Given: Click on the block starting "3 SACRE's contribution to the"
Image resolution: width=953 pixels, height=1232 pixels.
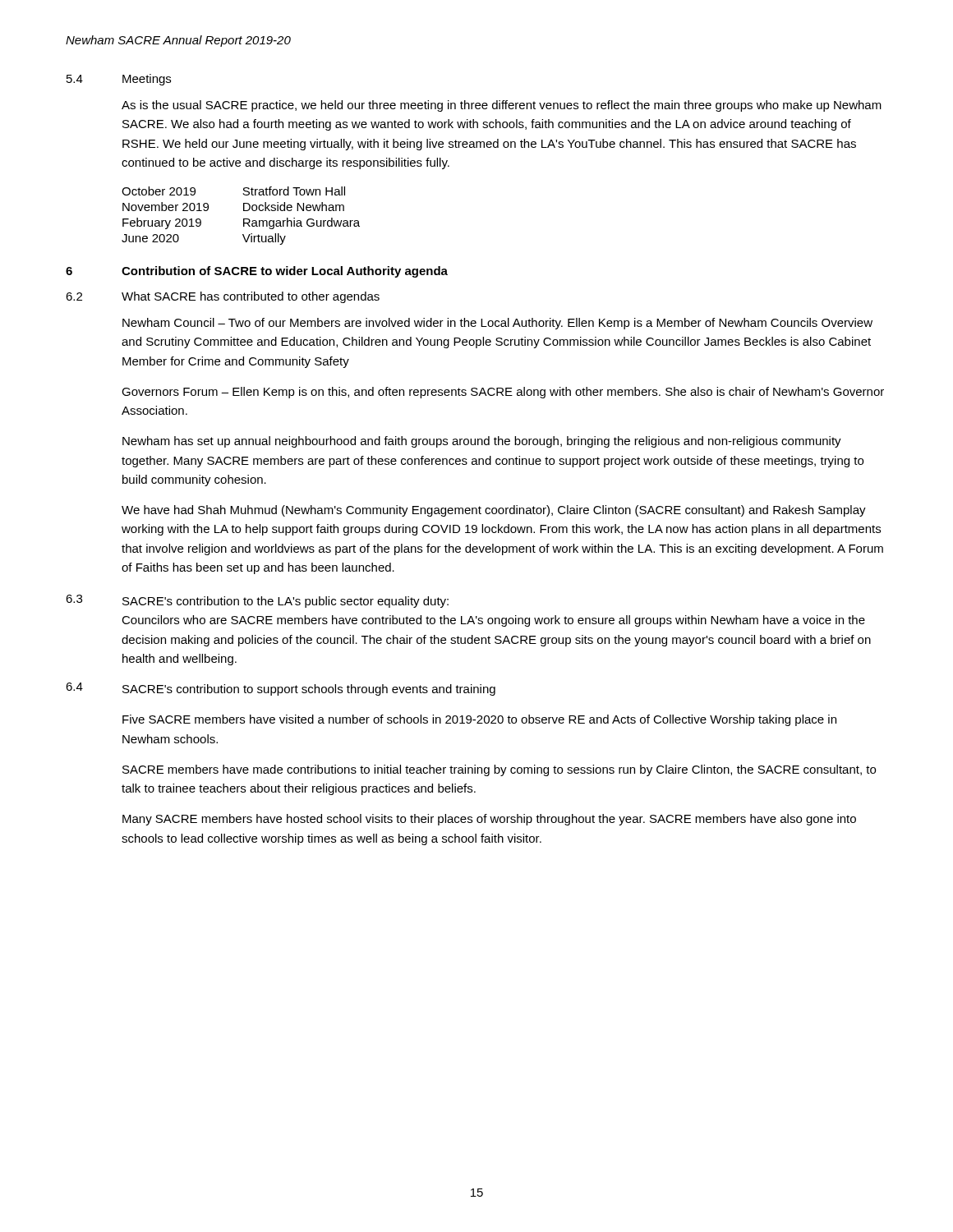Looking at the screenshot, I should (476, 630).
